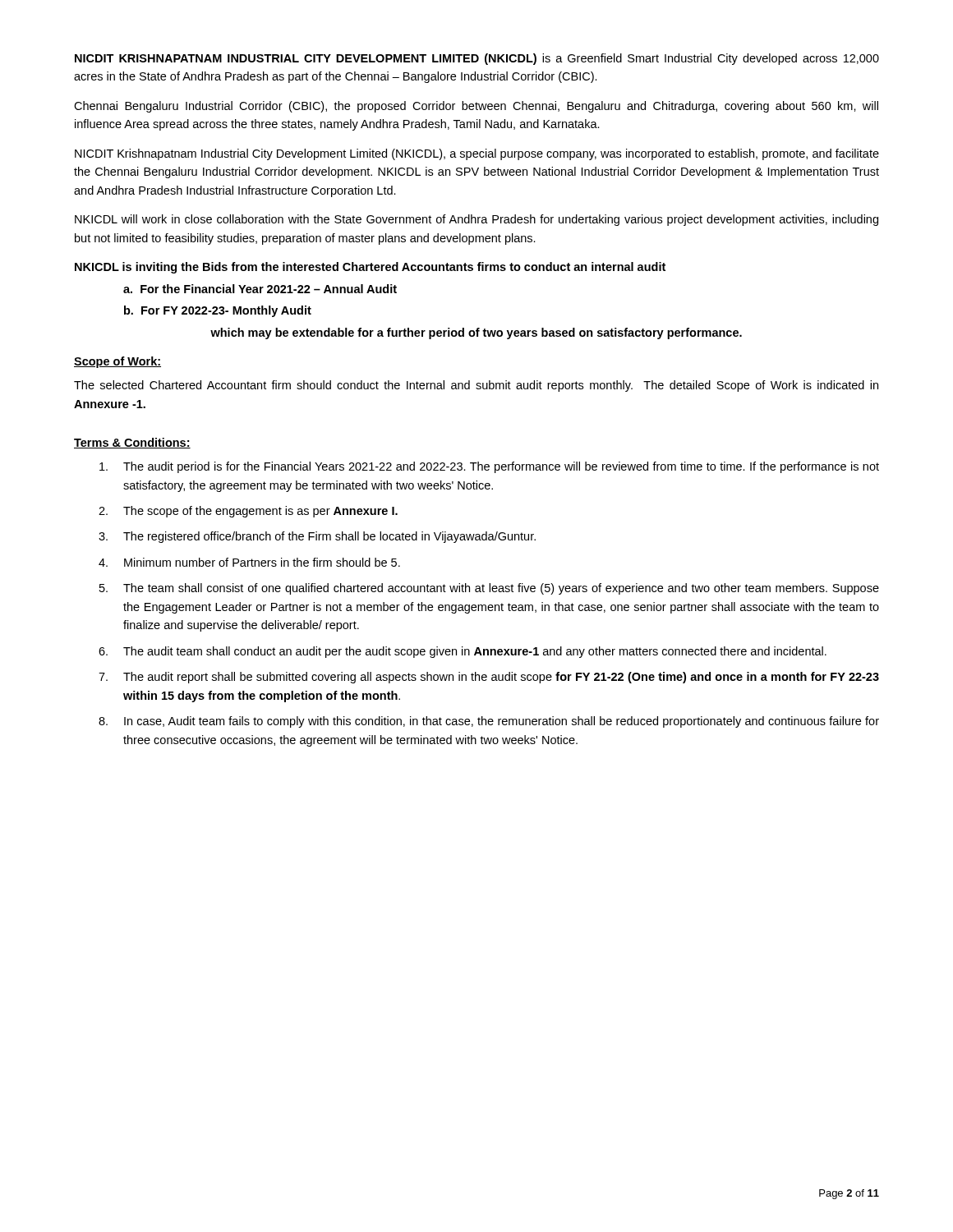This screenshot has height=1232, width=953.
Task: Find the passage starting "7. The audit report shall be submitted covering"
Action: pyautogui.click(x=489, y=686)
